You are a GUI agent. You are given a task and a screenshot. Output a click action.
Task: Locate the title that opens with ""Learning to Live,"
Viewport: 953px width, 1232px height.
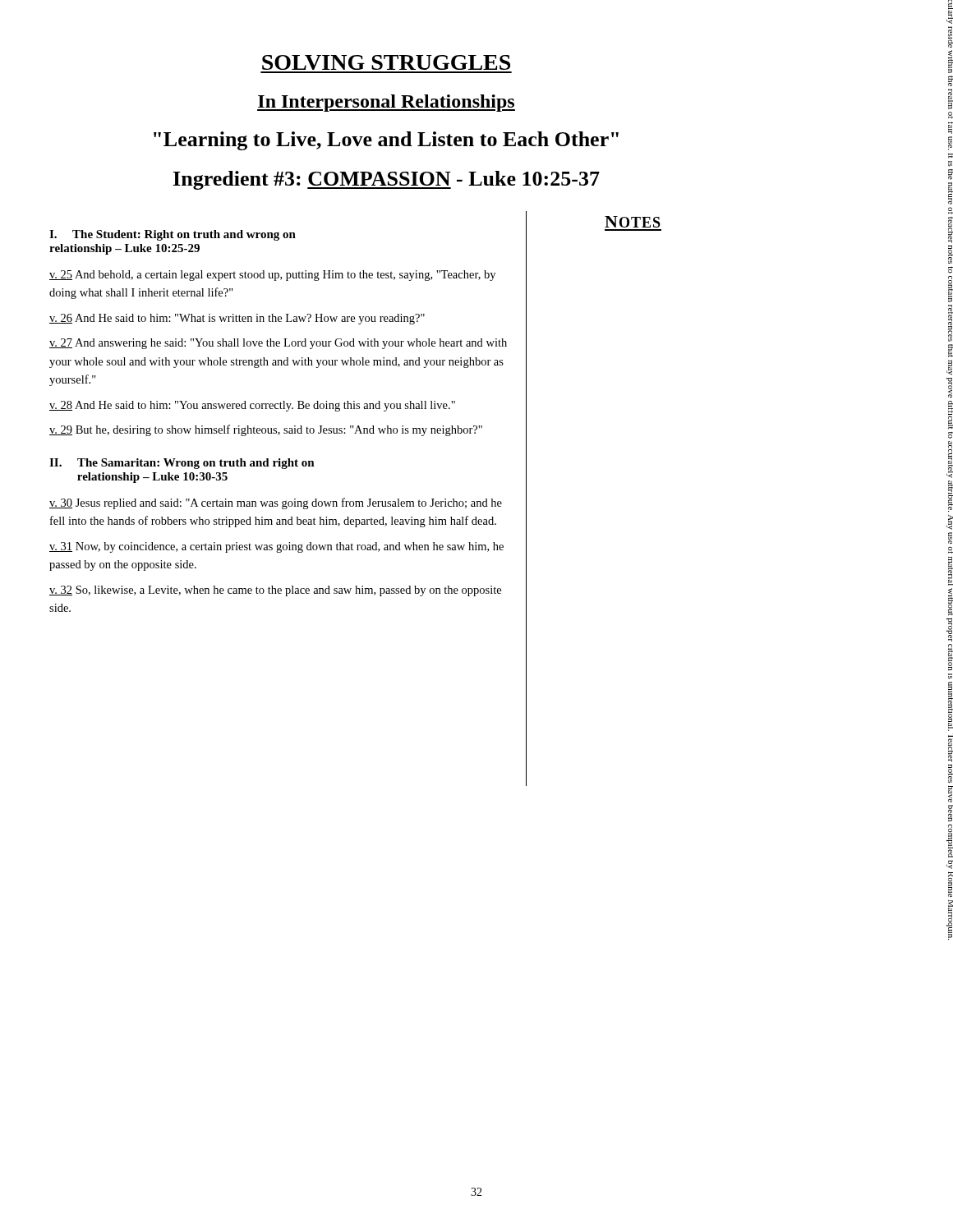pyautogui.click(x=386, y=140)
